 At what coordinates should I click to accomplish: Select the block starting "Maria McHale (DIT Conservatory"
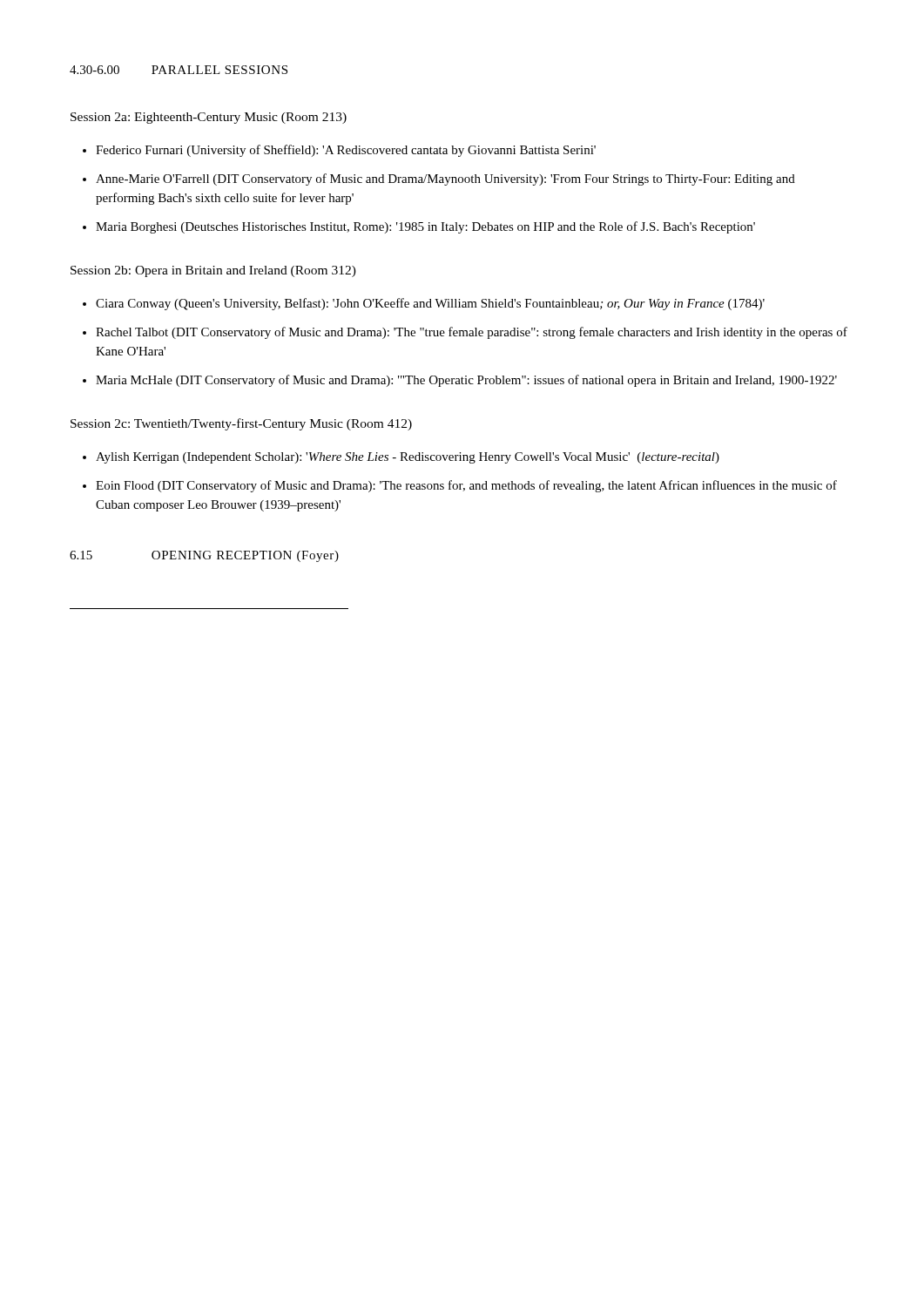pyautogui.click(x=466, y=379)
